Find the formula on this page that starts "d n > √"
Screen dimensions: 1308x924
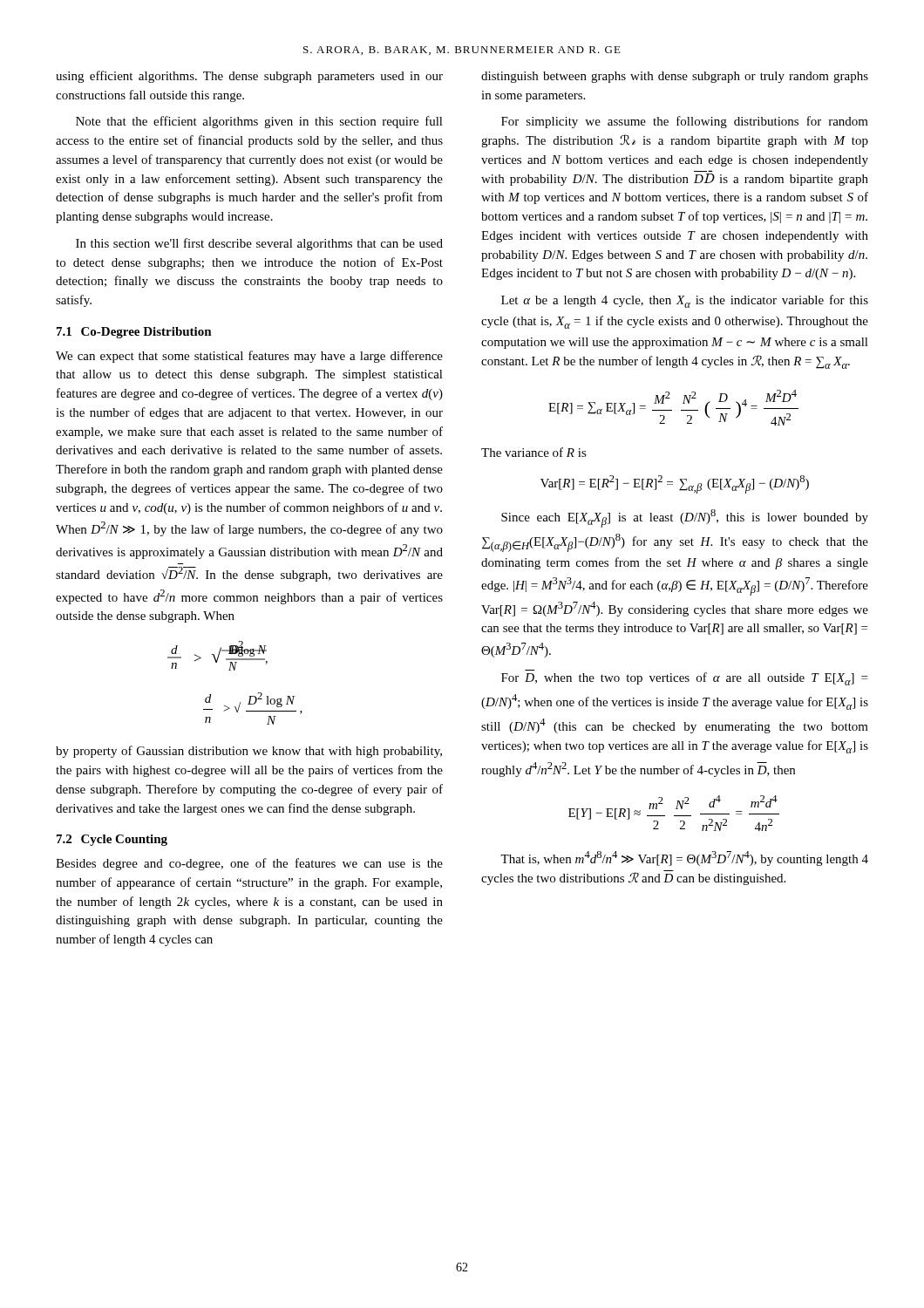pyautogui.click(x=249, y=684)
